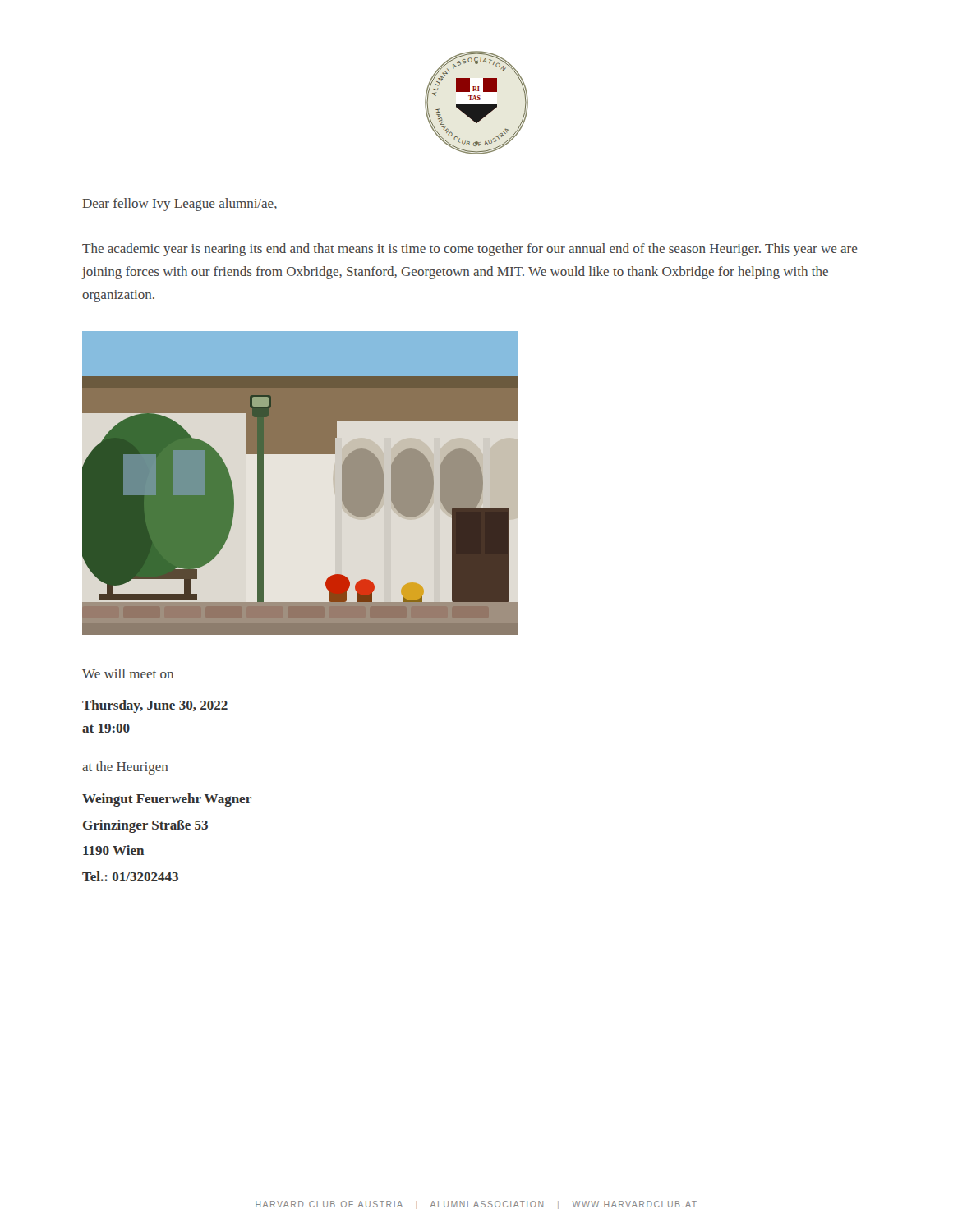
Task: Point to the block starting "Thursday, June 30, 2022 at 19:00"
Action: tap(155, 717)
